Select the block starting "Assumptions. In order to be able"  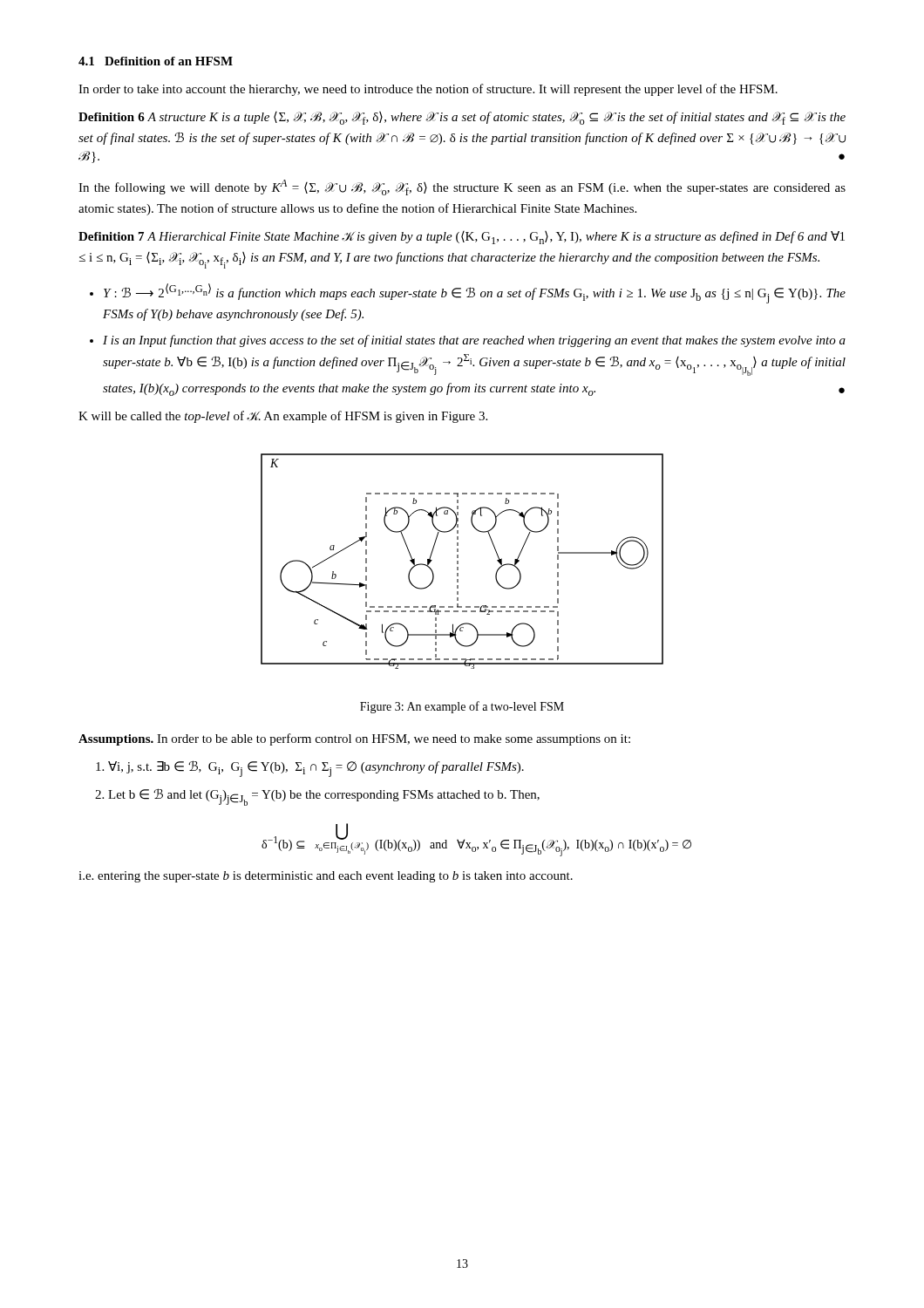coord(462,740)
